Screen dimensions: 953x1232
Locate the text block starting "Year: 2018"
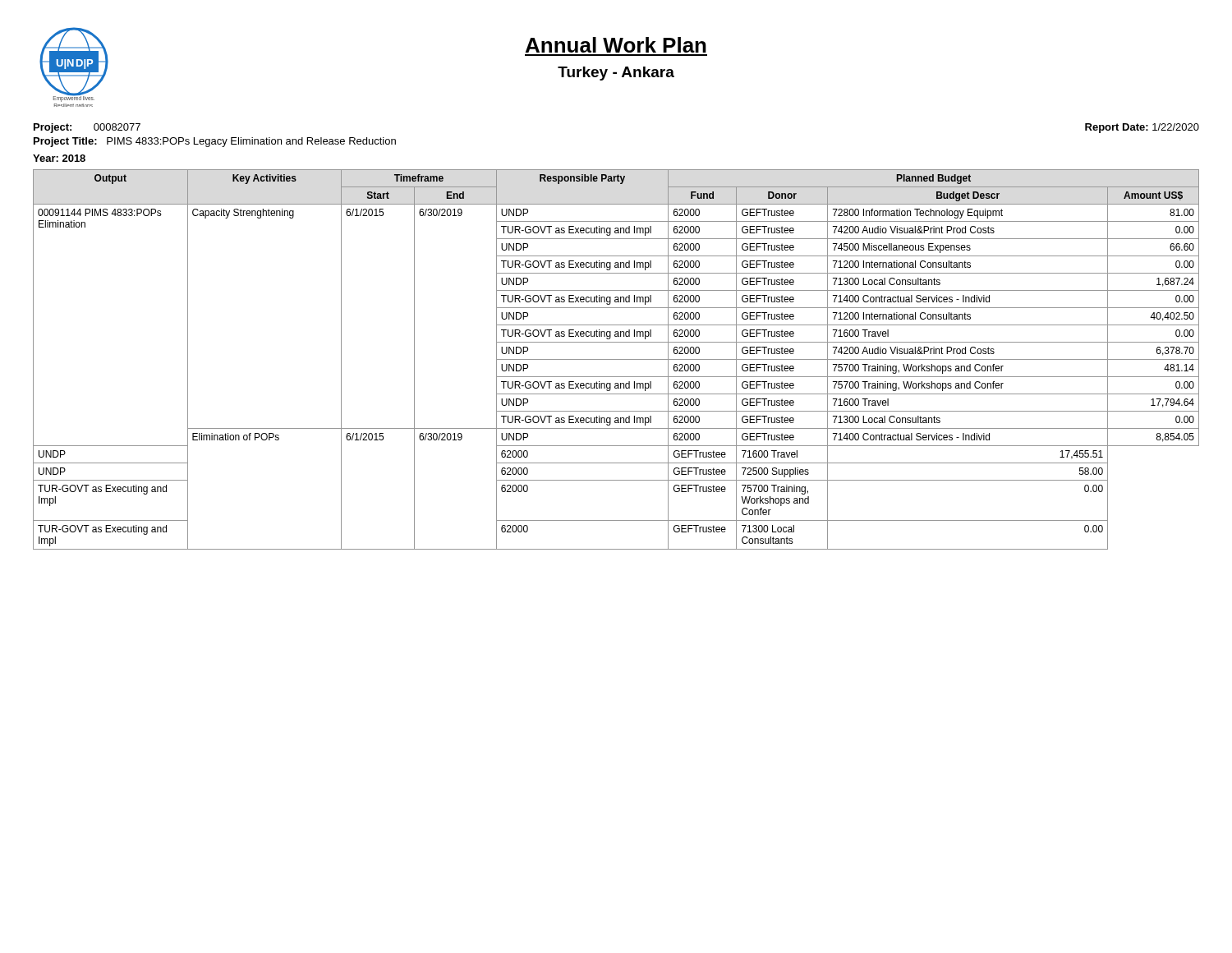[x=59, y=158]
